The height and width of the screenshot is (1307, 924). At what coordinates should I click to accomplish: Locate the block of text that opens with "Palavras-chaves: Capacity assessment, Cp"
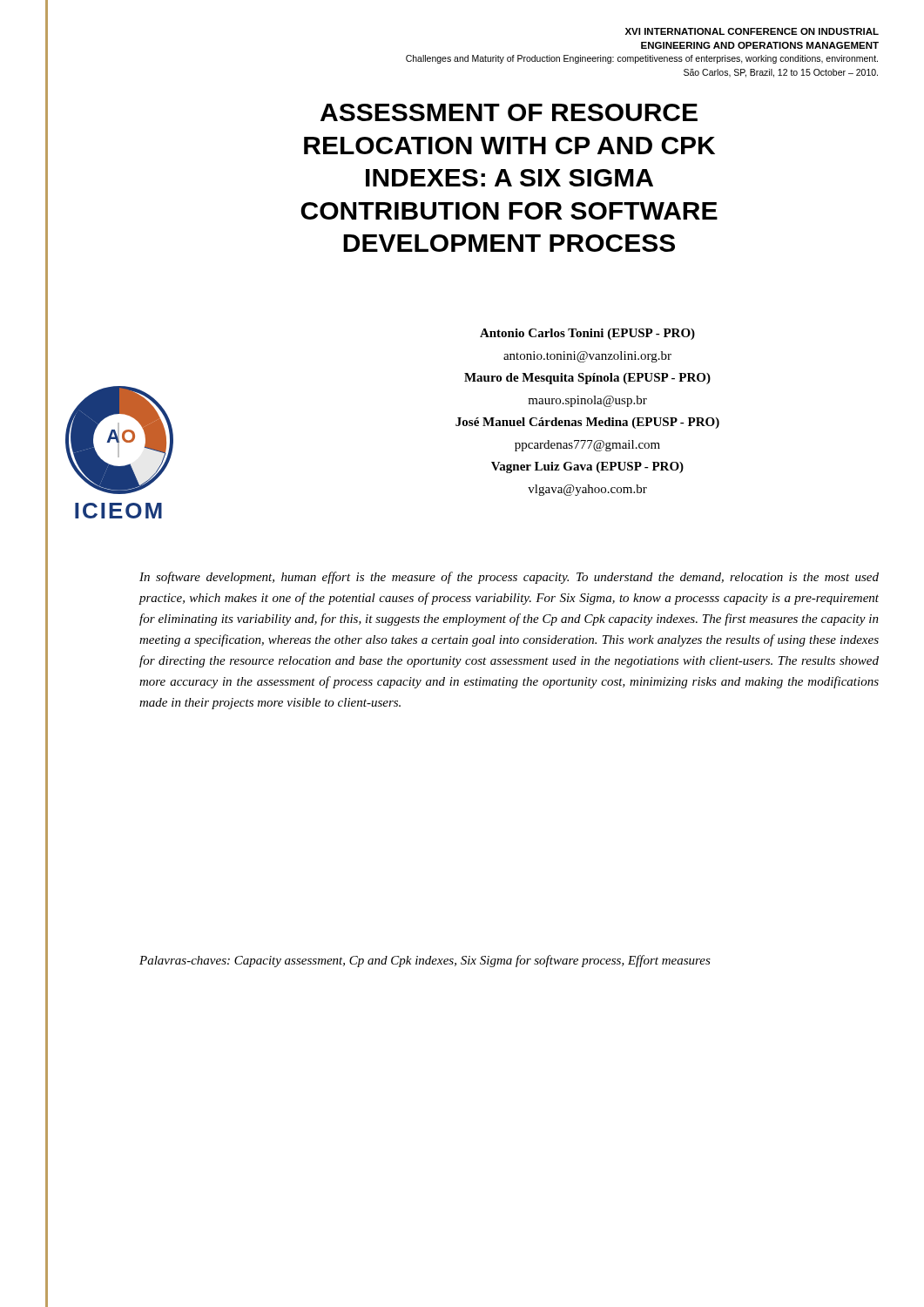(x=509, y=960)
